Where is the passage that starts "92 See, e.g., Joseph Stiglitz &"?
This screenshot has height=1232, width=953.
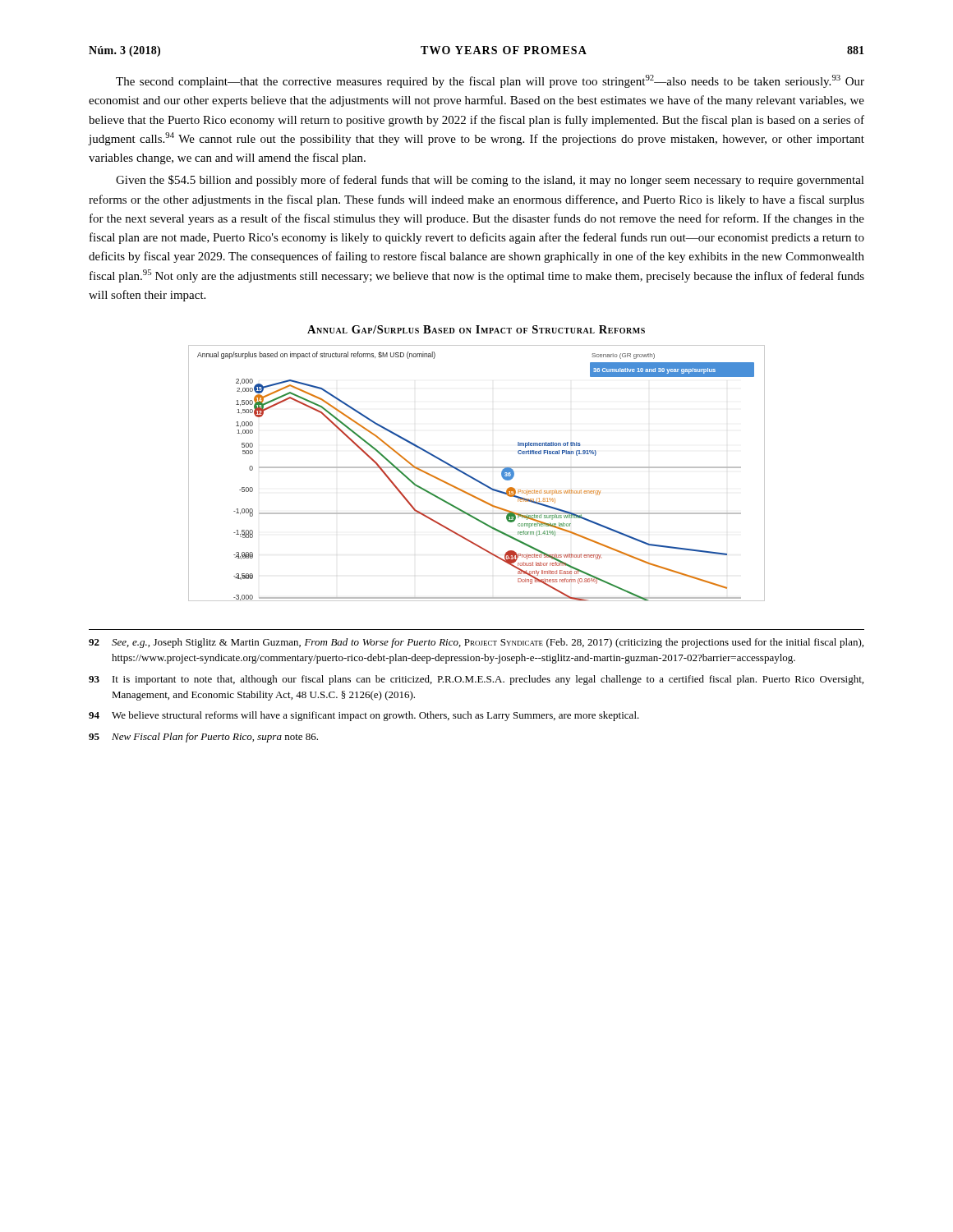point(476,650)
